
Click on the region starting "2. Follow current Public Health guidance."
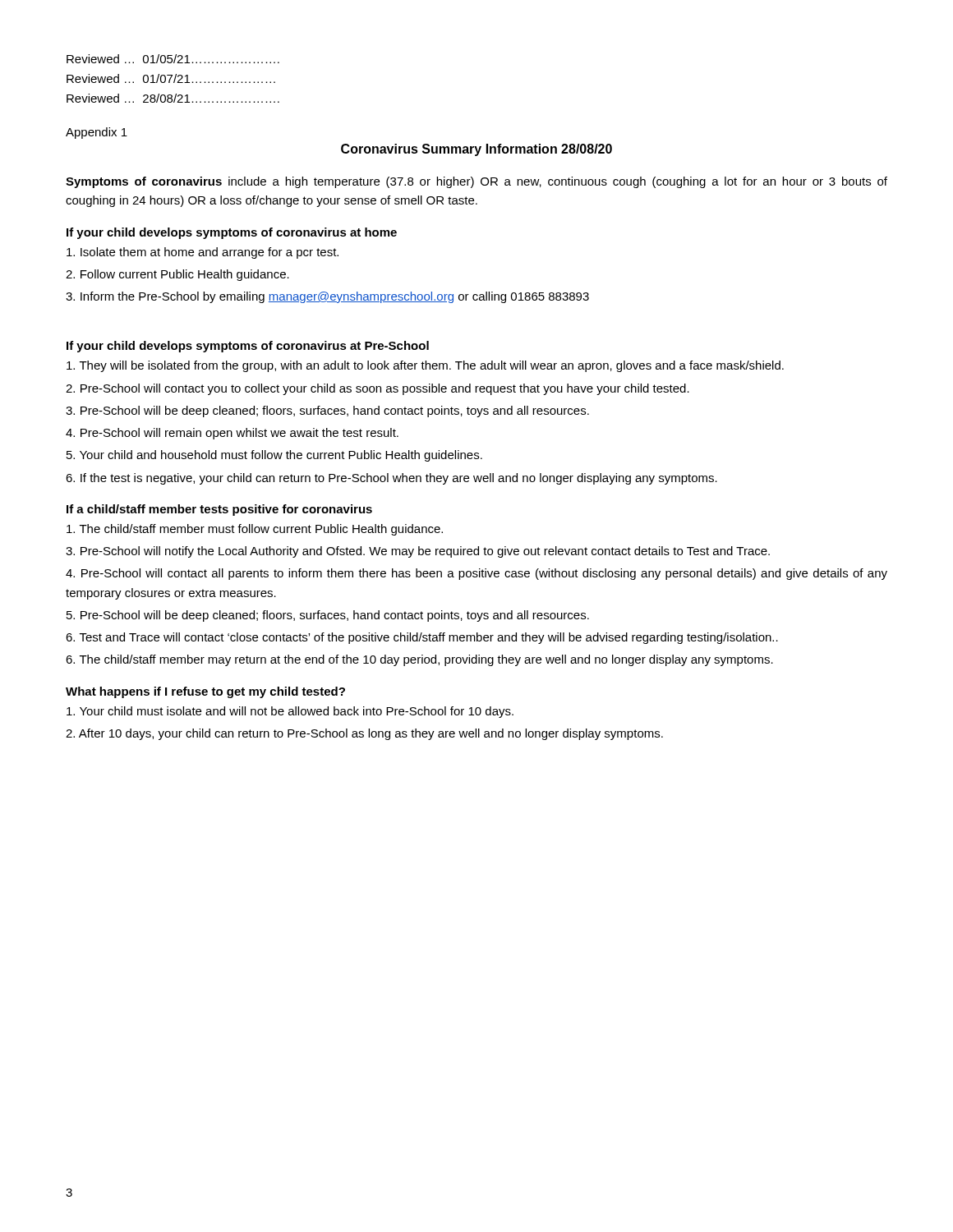(178, 274)
